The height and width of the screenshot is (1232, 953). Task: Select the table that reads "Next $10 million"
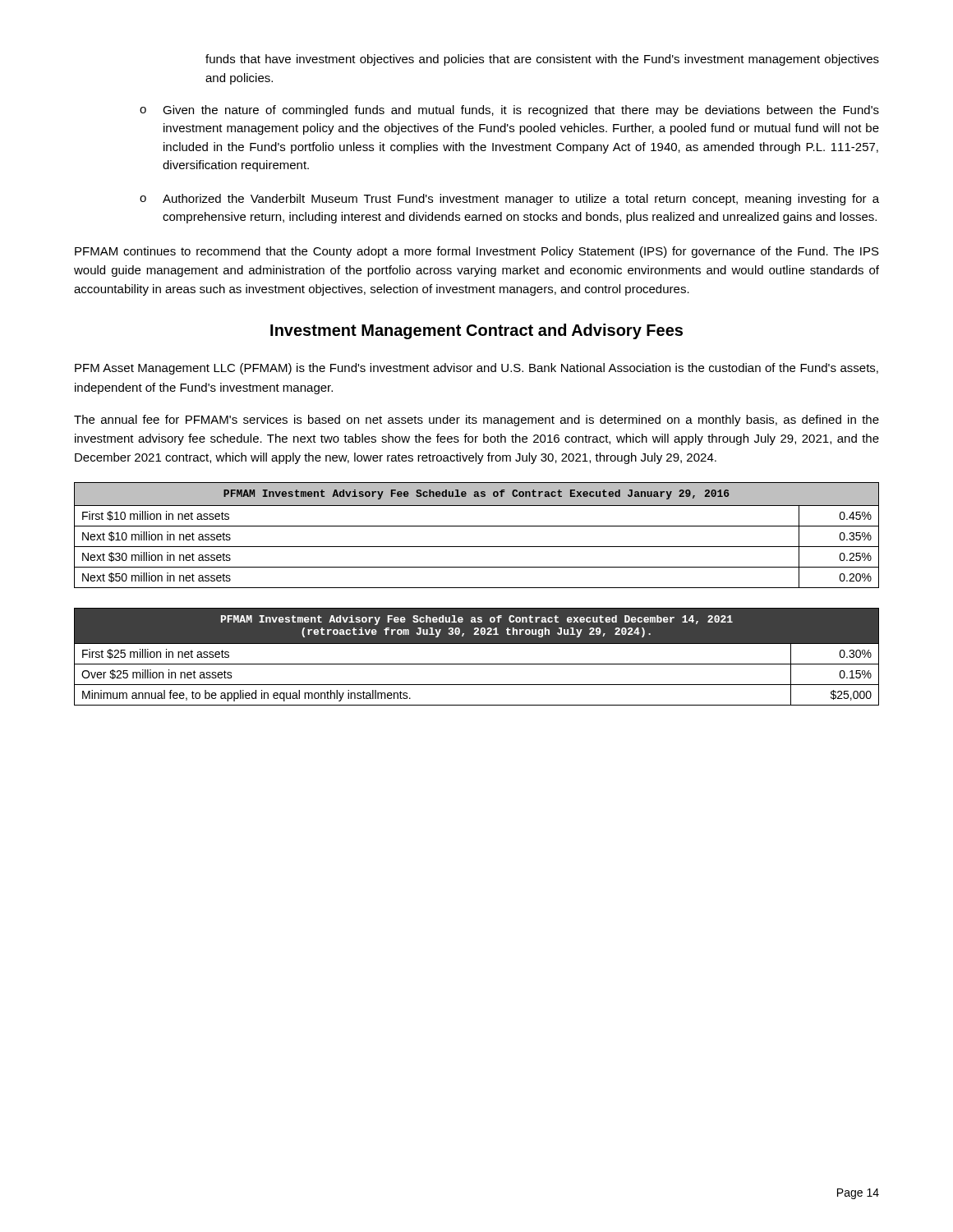pos(476,535)
